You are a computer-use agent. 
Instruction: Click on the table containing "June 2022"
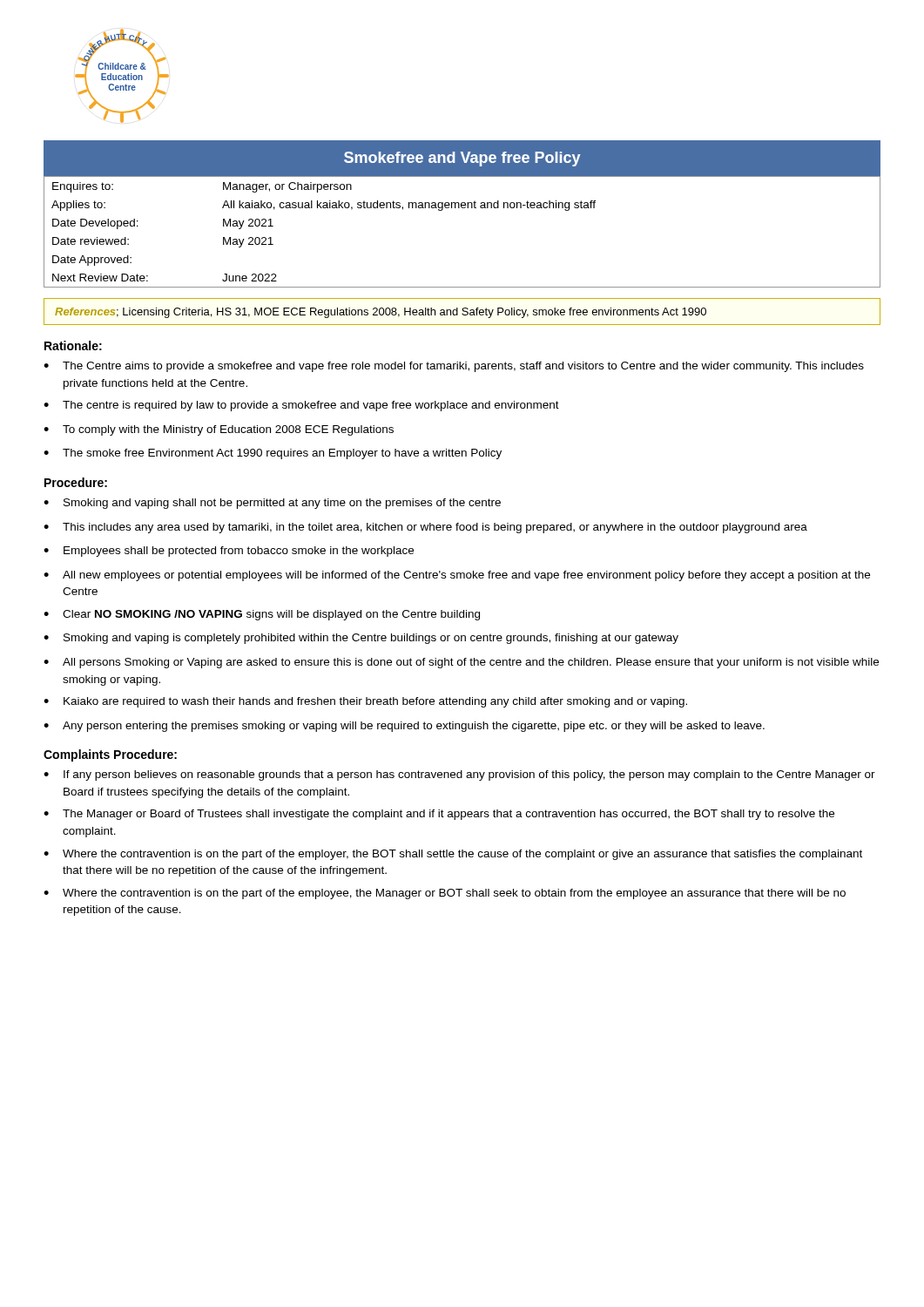click(462, 232)
